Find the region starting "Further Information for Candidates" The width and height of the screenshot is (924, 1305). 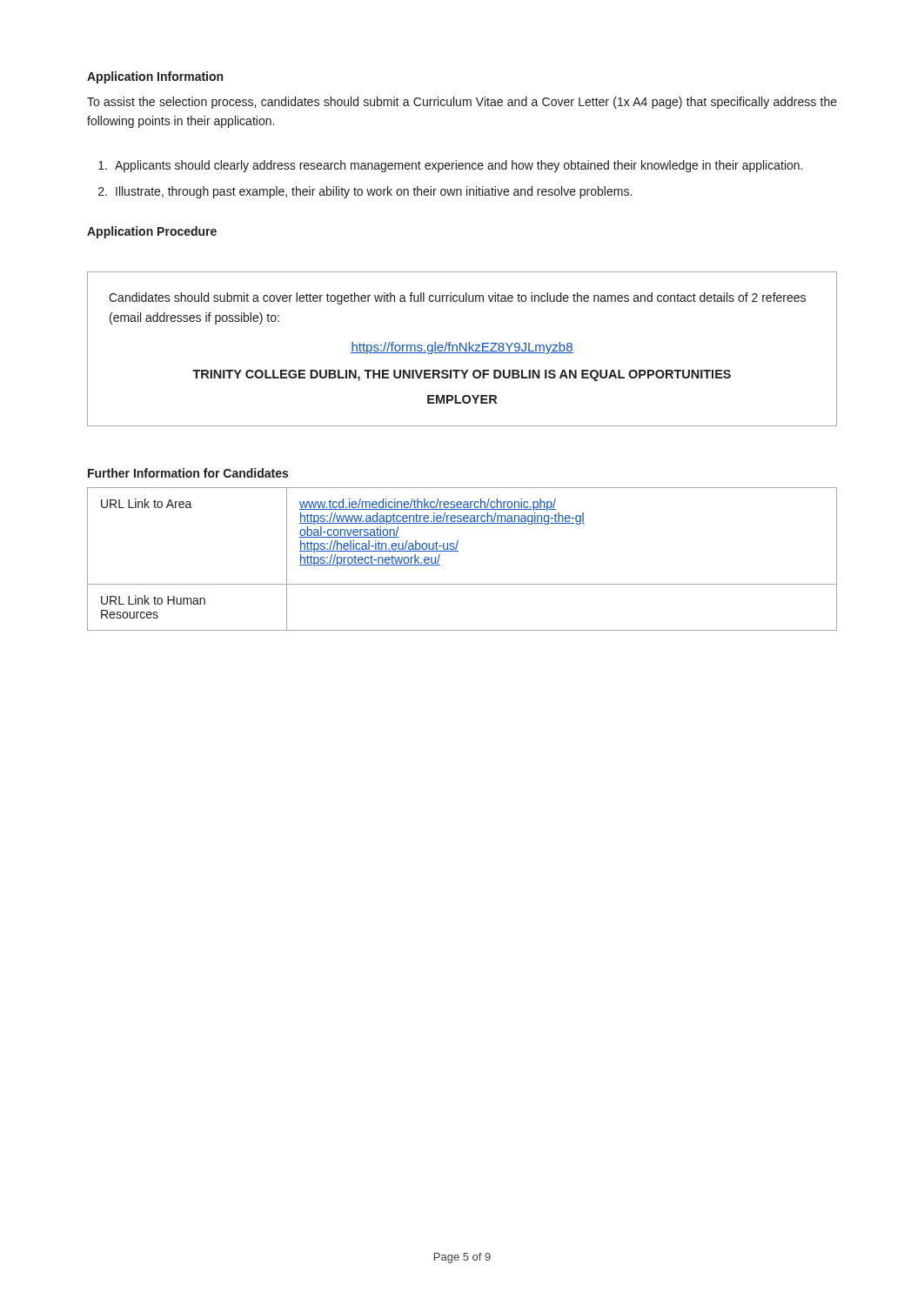point(188,473)
